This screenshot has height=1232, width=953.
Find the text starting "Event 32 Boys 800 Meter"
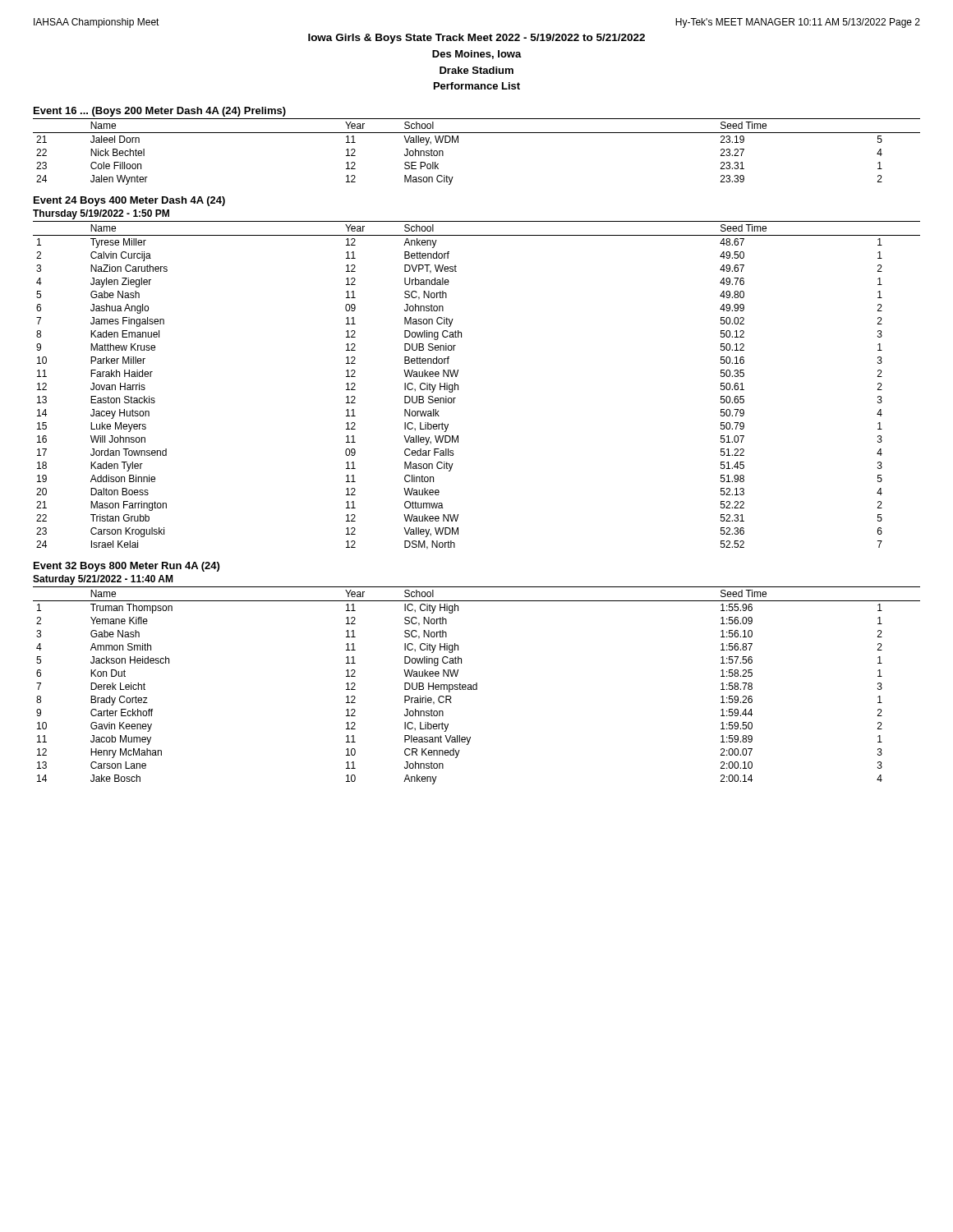click(x=126, y=565)
